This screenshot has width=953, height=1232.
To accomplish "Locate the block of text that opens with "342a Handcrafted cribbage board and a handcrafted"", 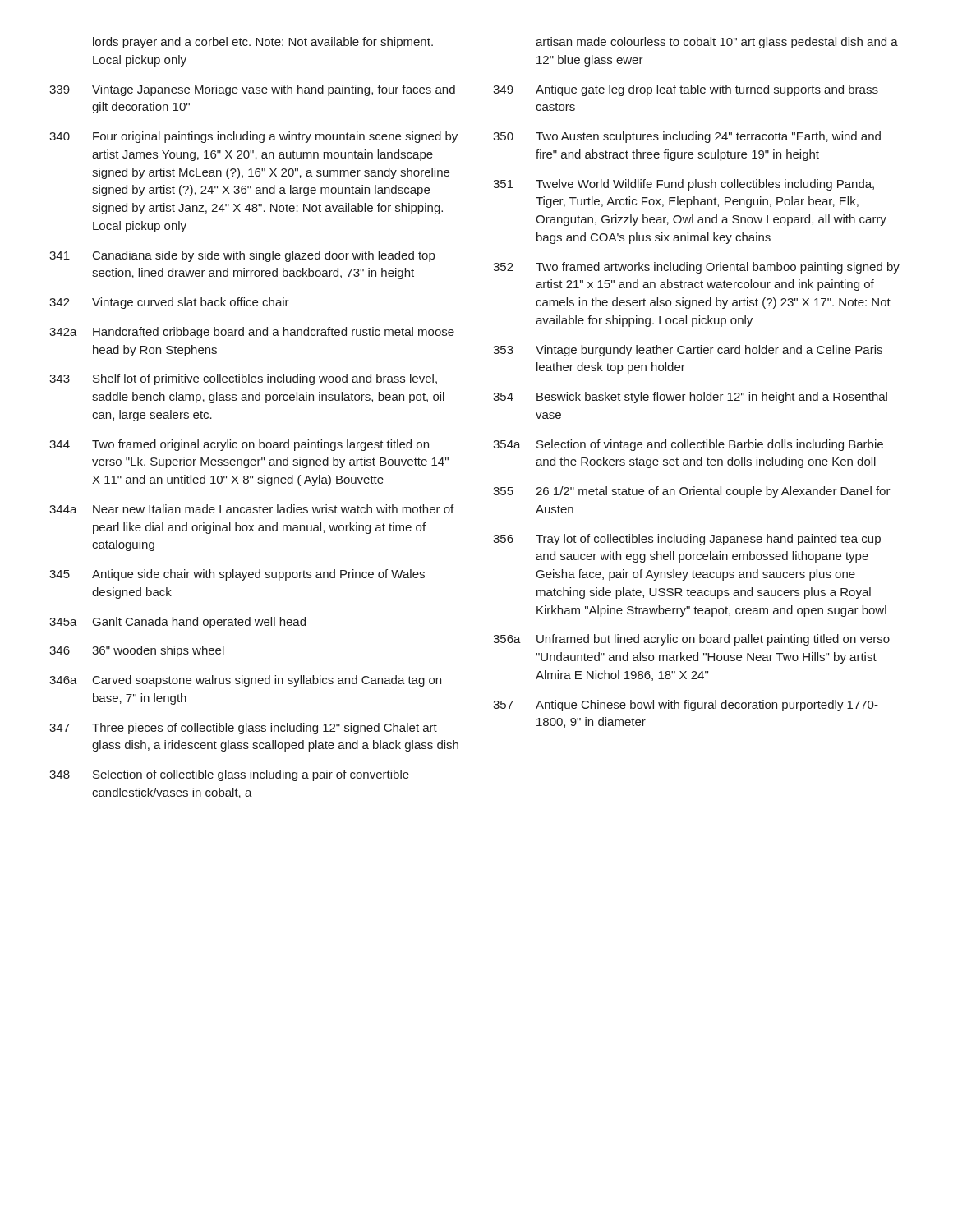I will (255, 340).
